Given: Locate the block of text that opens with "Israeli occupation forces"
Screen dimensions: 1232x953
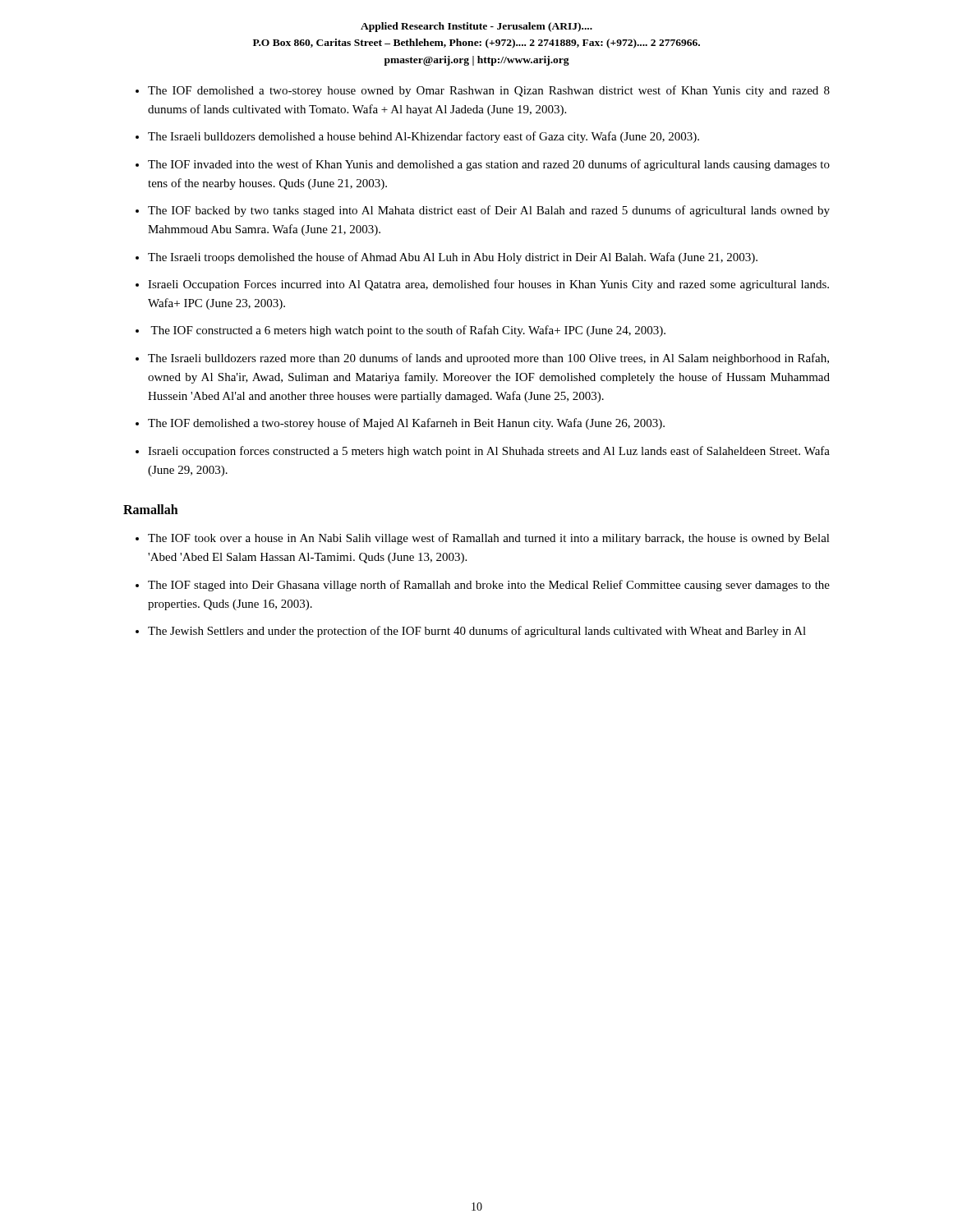Looking at the screenshot, I should (489, 460).
